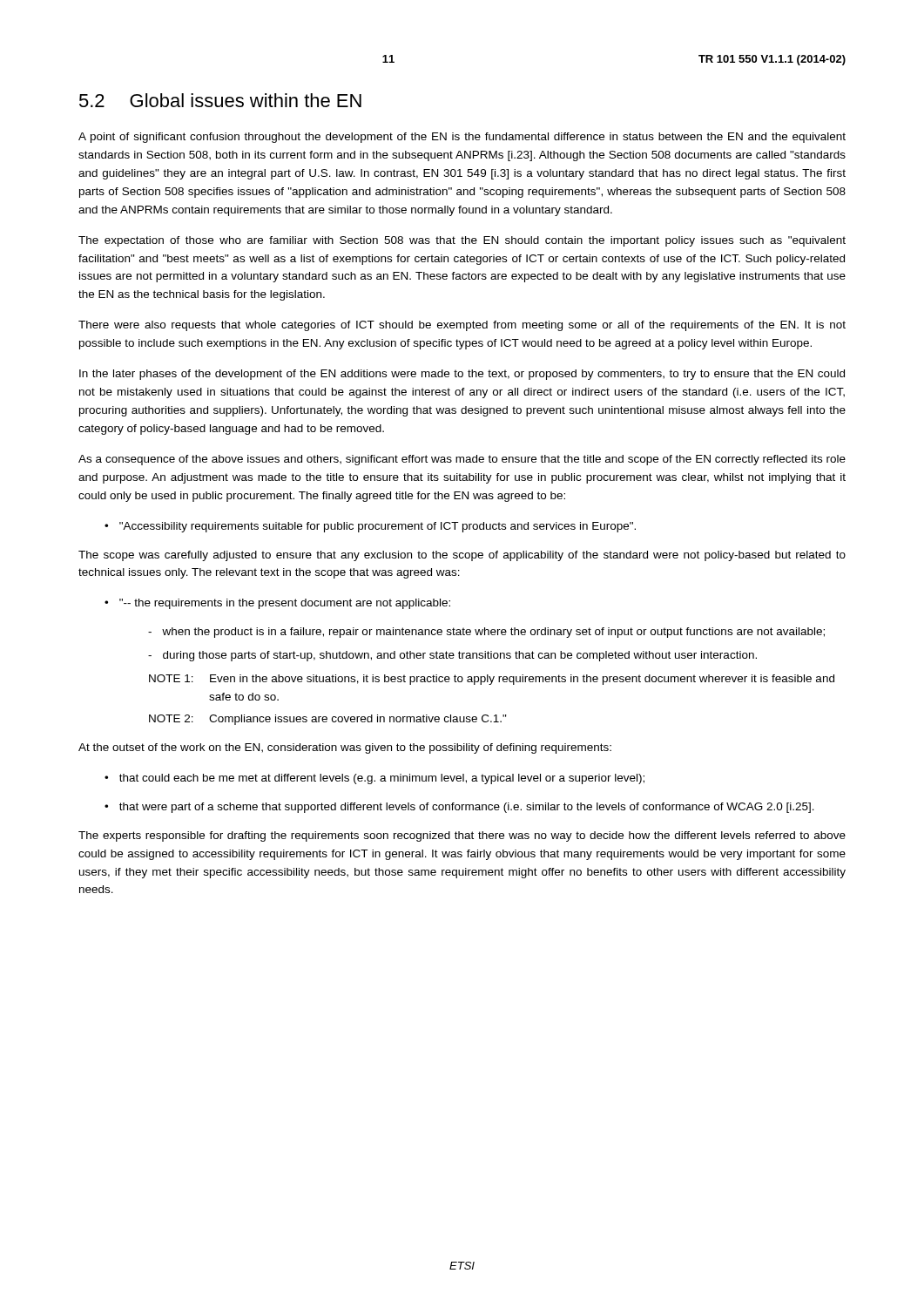This screenshot has height=1307, width=924.
Task: Navigate to the element starting "At the outset of the work on"
Action: (462, 748)
